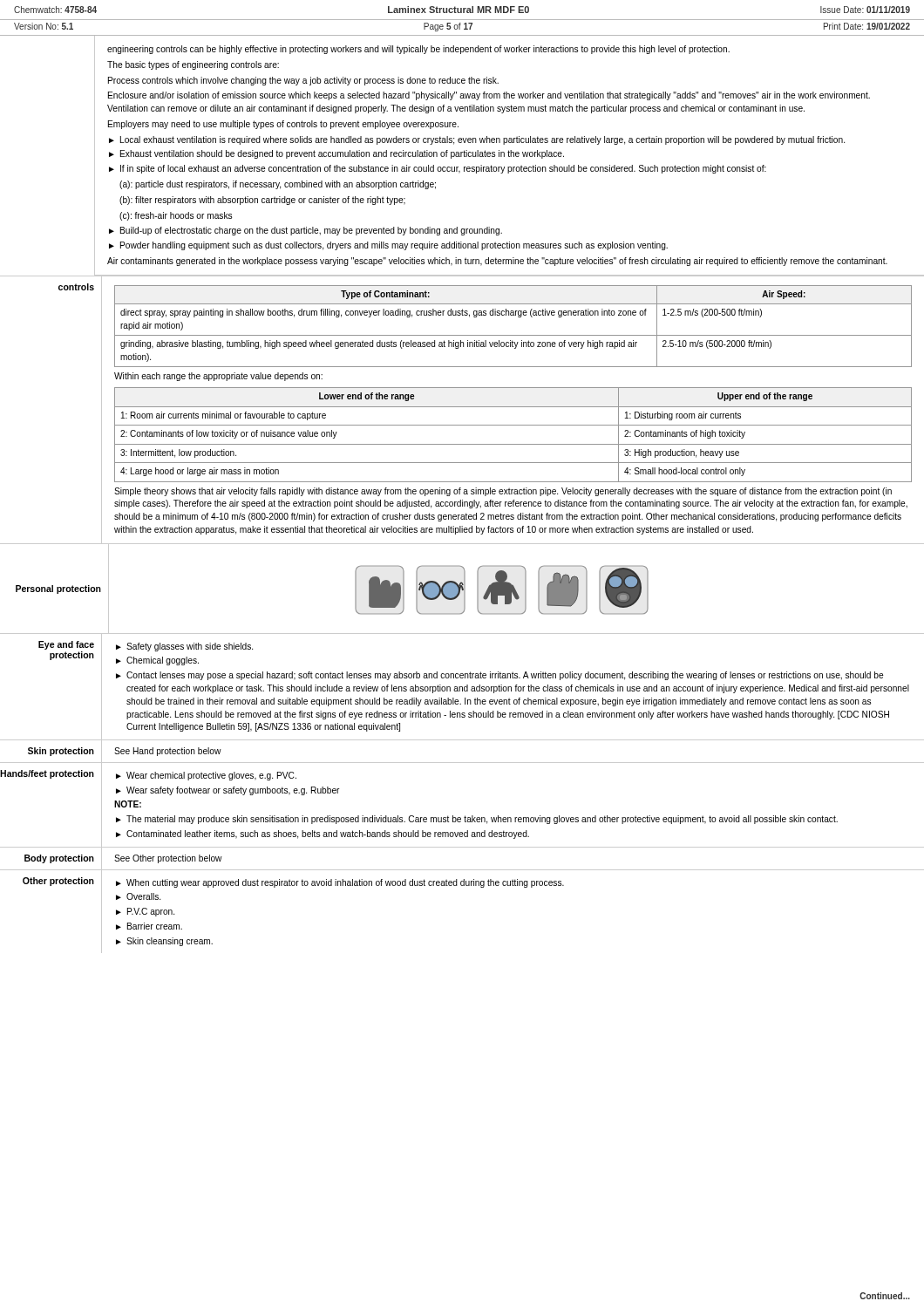
Task: Locate the section header that reads "Skin protection"
Action: point(61,751)
